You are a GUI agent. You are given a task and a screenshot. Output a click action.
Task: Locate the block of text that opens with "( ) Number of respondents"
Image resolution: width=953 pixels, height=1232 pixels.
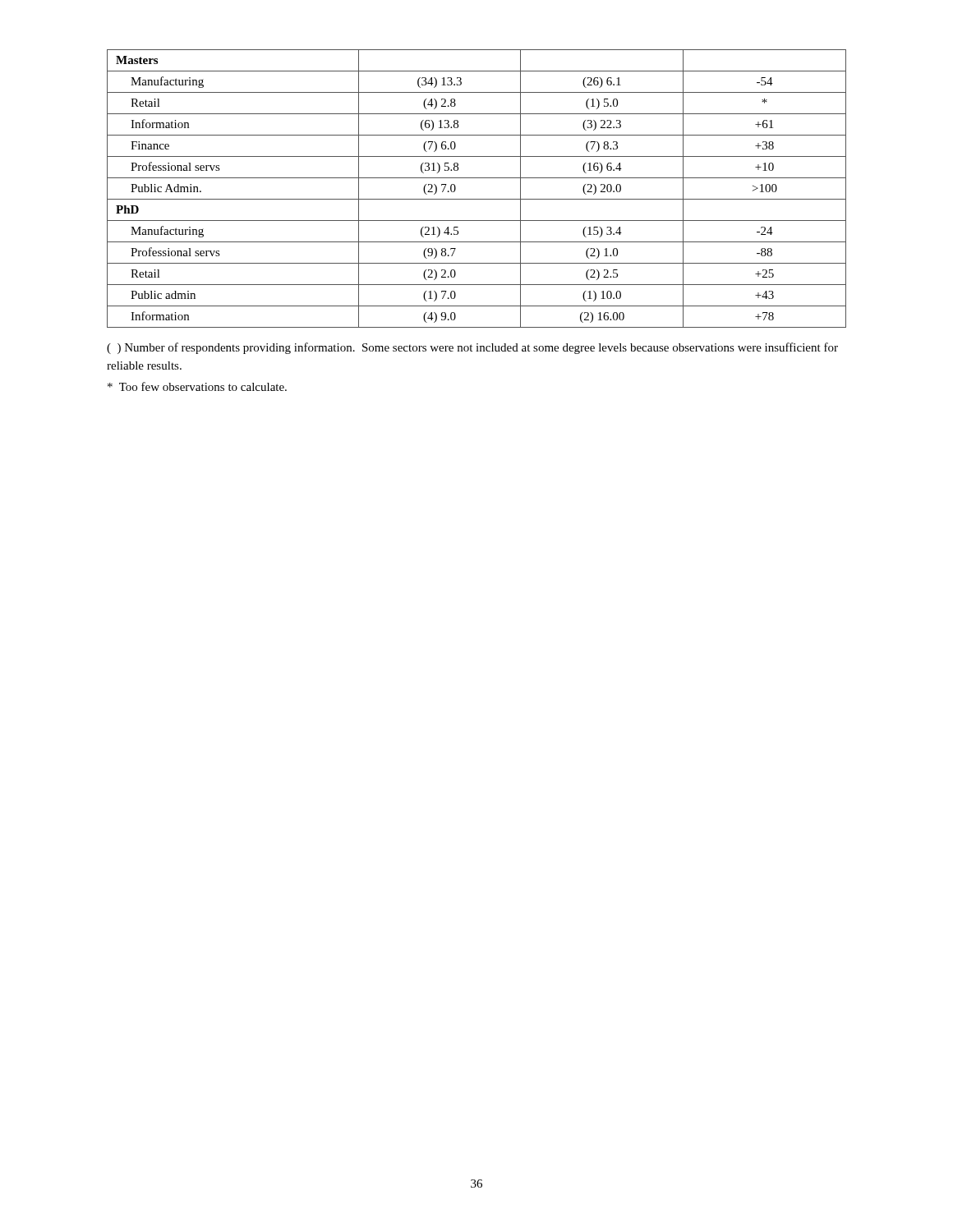[x=472, y=348]
